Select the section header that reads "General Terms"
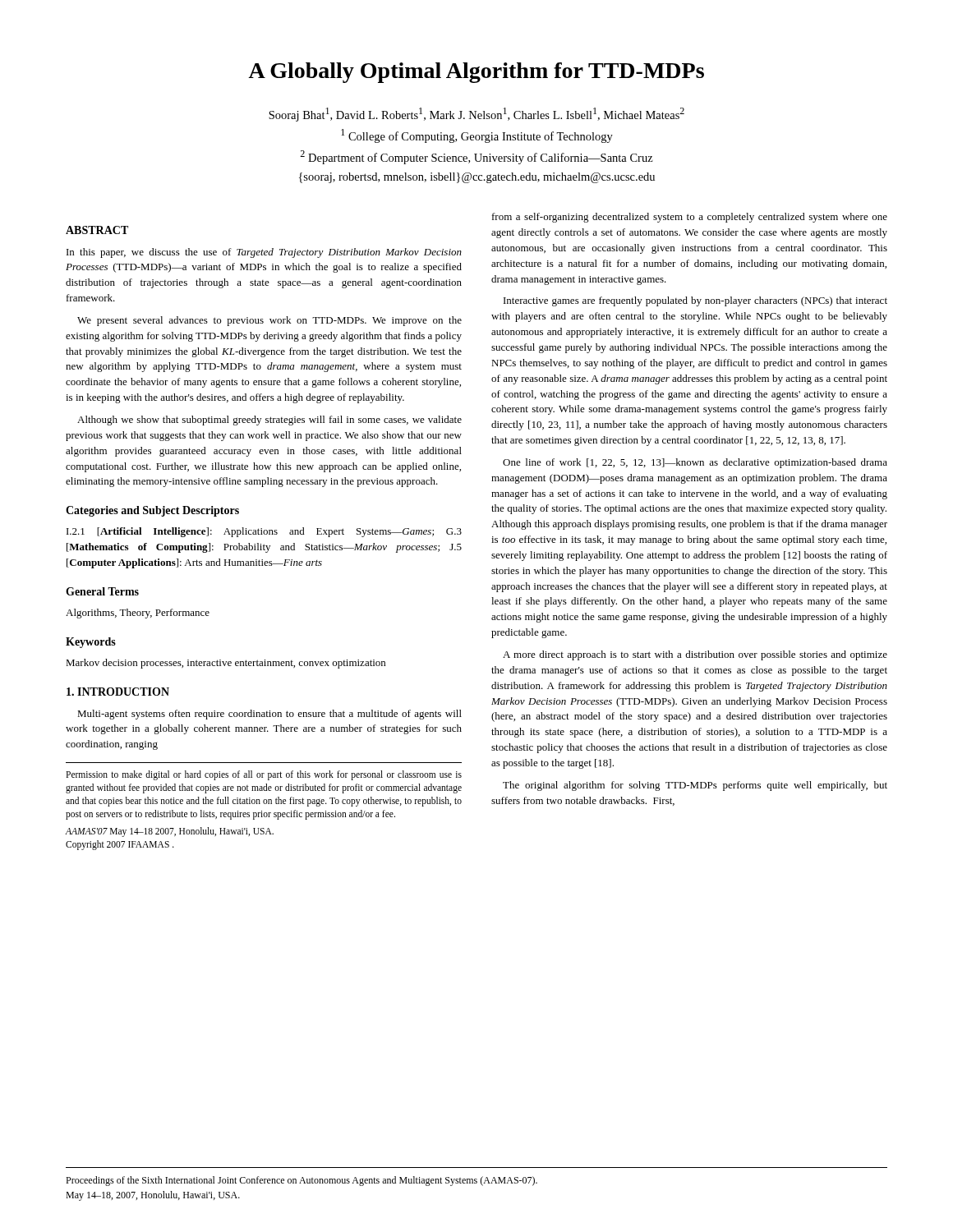Viewport: 953px width, 1232px height. (x=102, y=592)
